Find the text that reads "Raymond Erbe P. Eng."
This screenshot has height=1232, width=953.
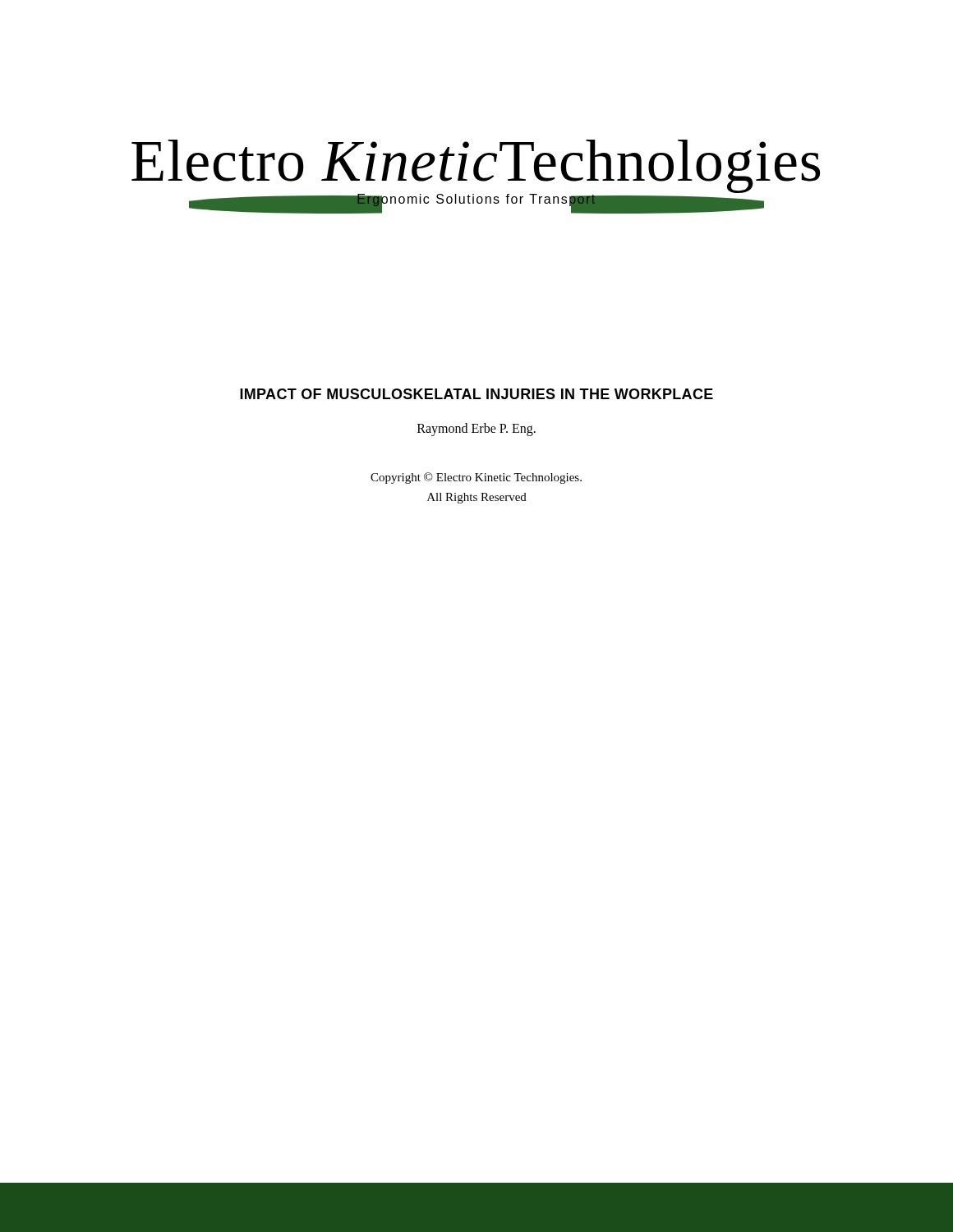point(476,428)
